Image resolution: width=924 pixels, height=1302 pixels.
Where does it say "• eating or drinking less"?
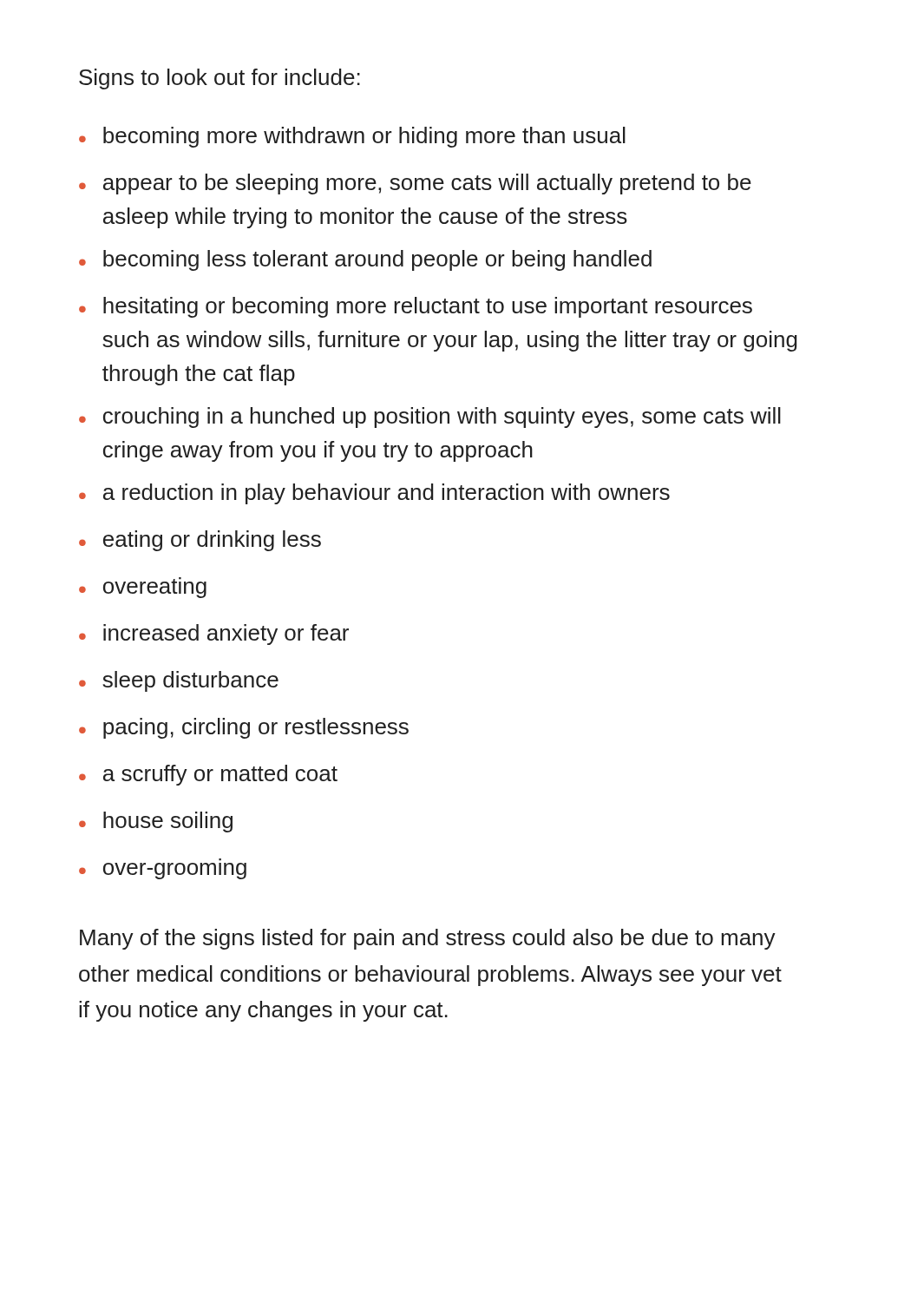200,541
